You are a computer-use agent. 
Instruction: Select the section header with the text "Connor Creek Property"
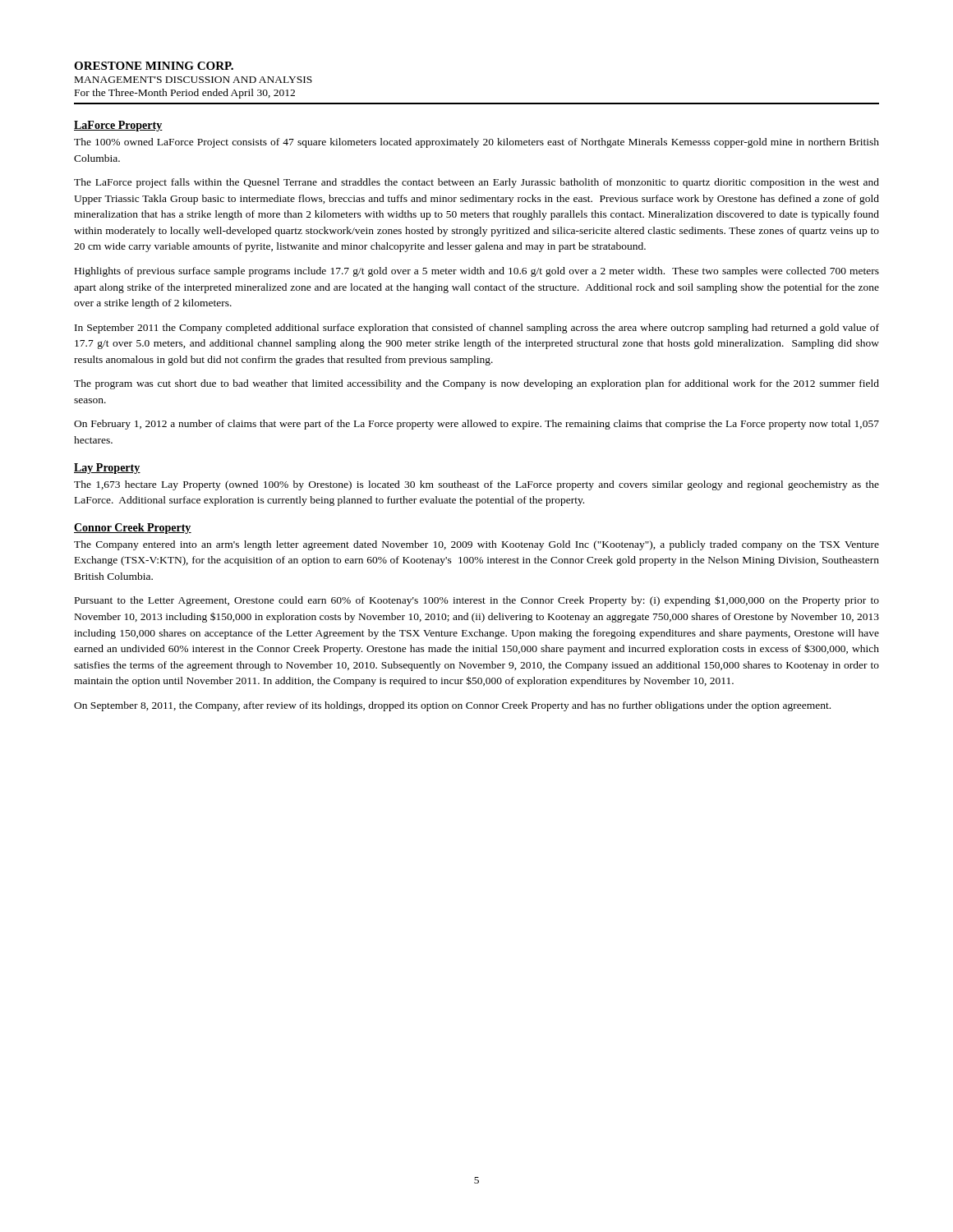132,527
